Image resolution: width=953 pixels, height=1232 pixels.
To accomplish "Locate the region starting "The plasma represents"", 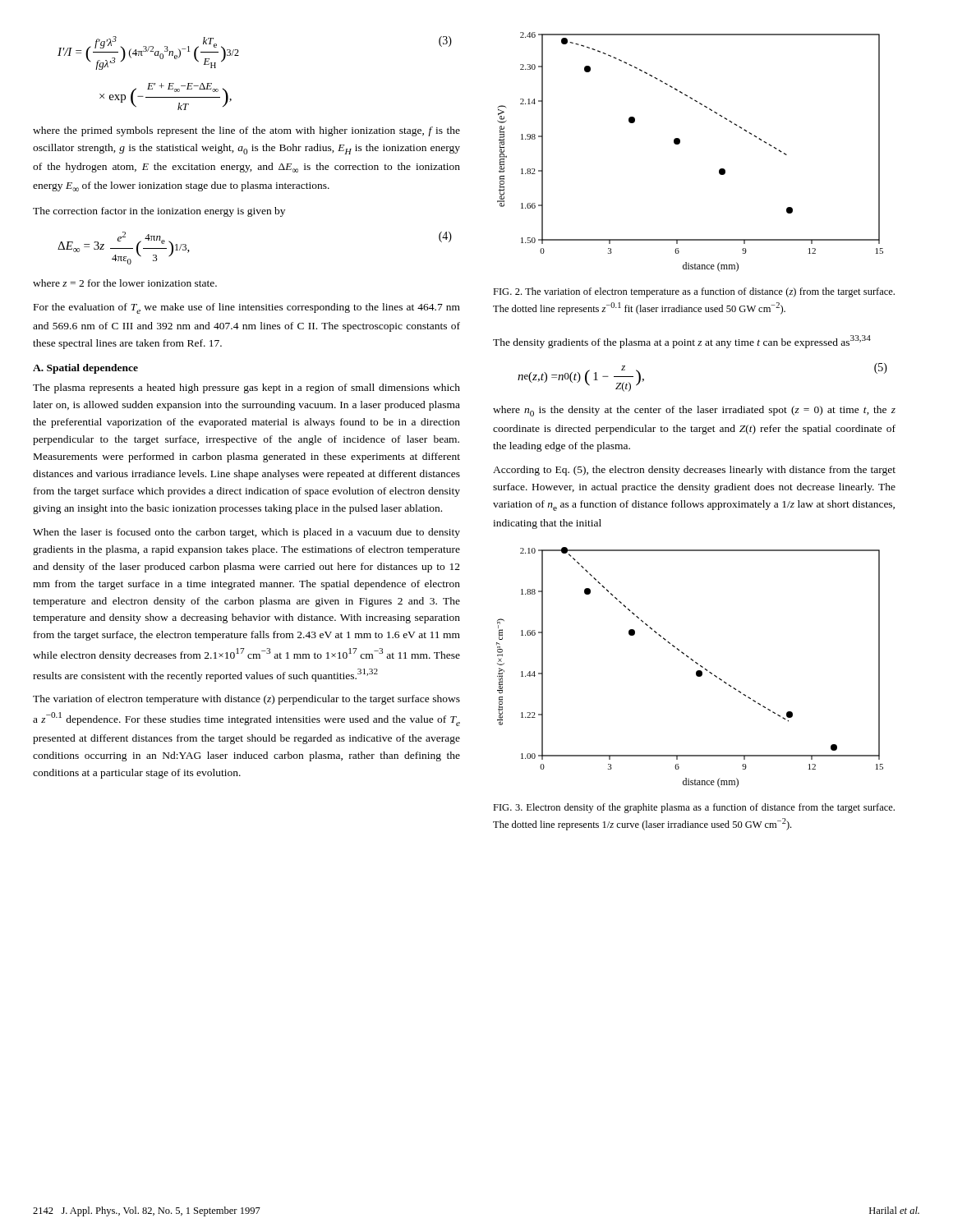I will pyautogui.click(x=246, y=448).
